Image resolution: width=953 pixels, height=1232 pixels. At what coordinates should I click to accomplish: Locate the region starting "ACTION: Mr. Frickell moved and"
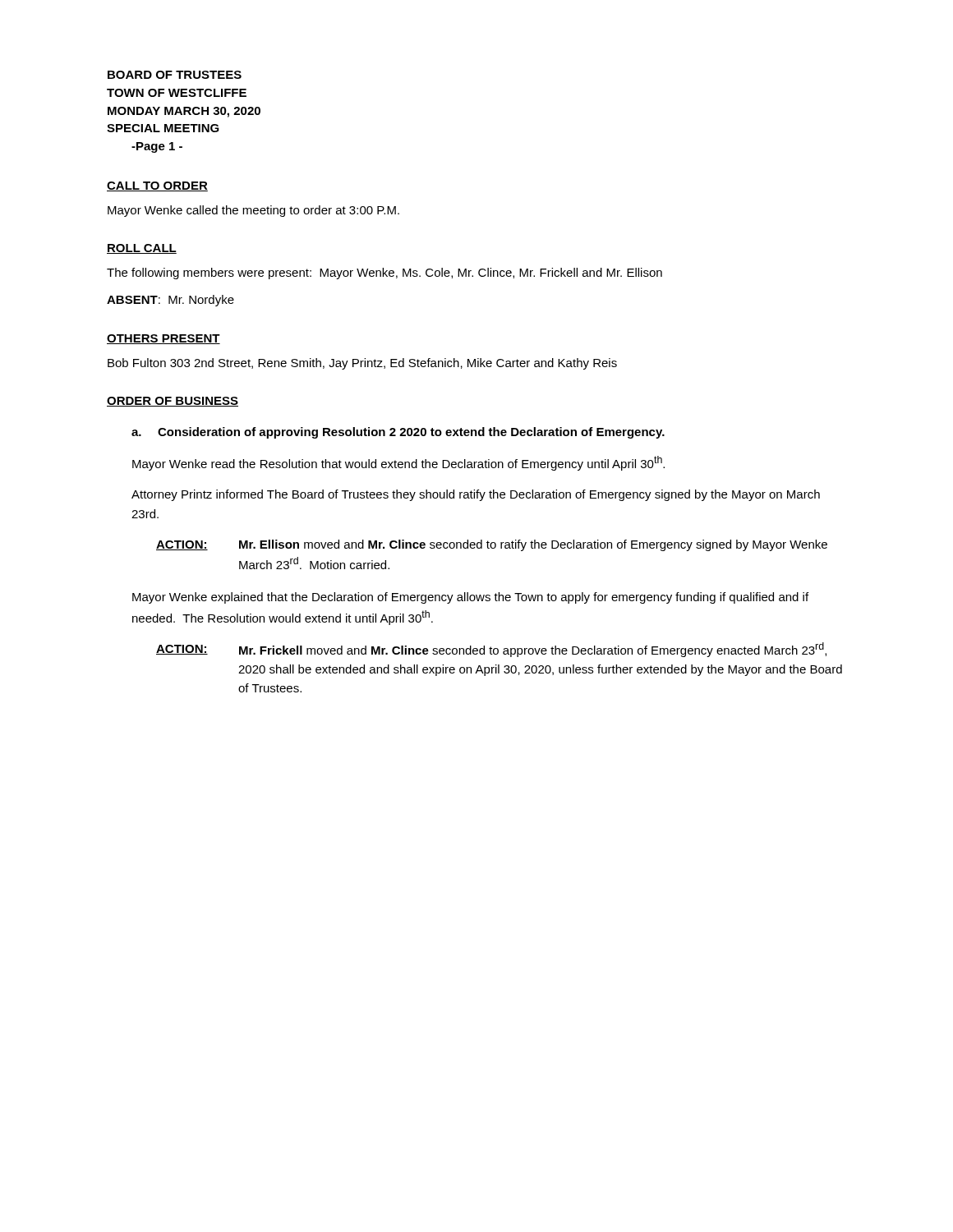click(501, 668)
